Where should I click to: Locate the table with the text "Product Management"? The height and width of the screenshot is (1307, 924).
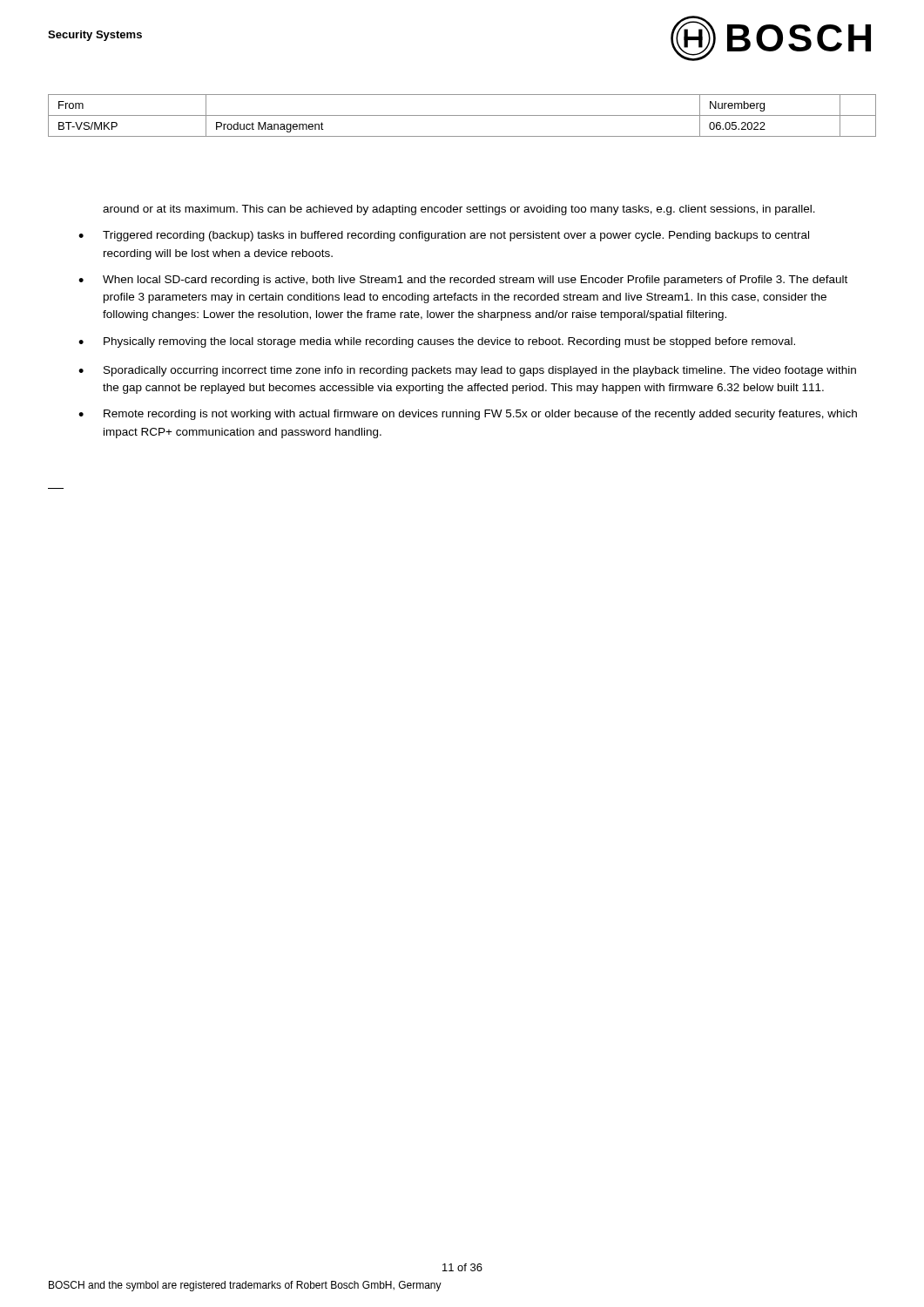(x=462, y=115)
